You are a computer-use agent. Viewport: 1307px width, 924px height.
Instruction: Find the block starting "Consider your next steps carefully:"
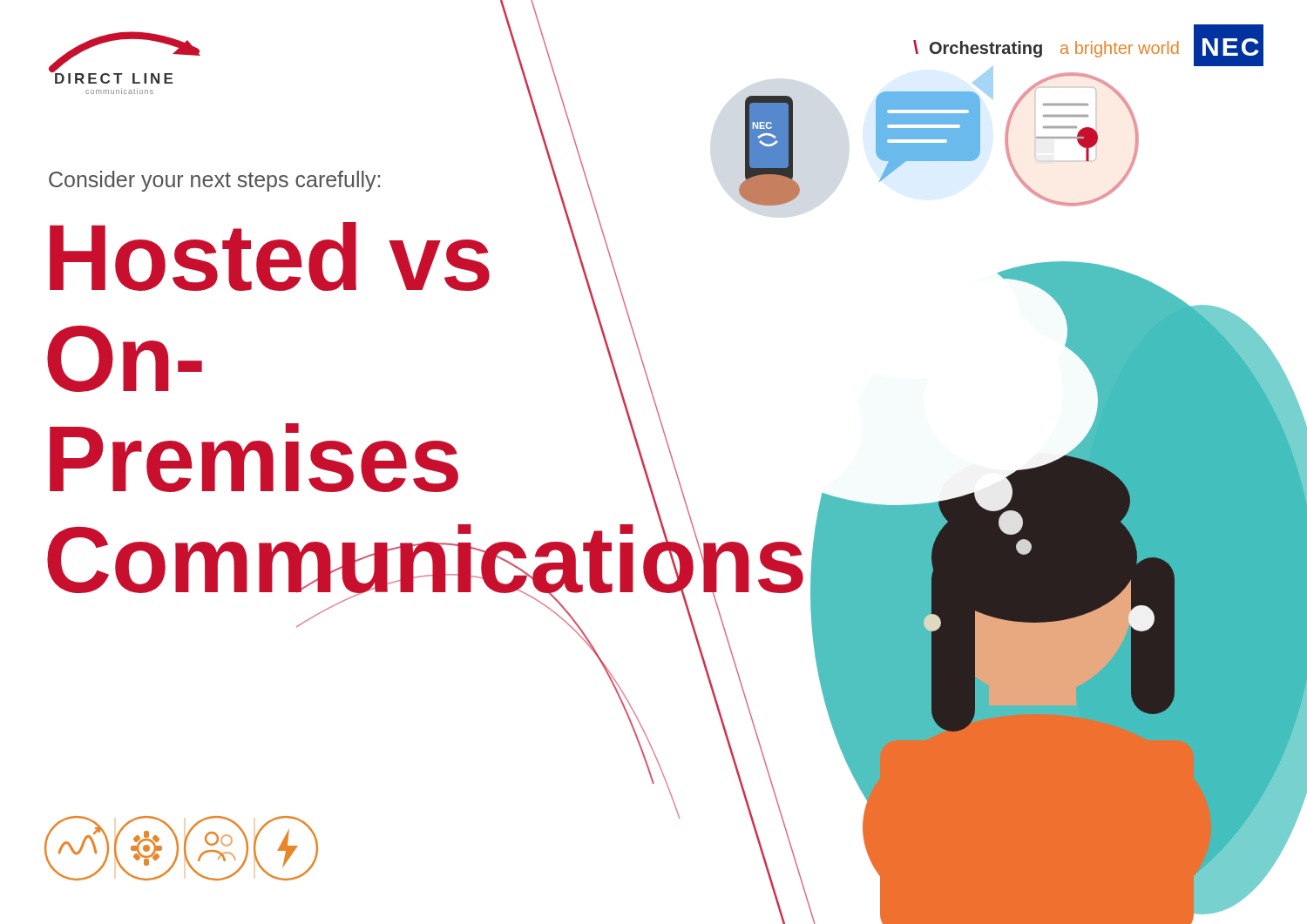(215, 179)
